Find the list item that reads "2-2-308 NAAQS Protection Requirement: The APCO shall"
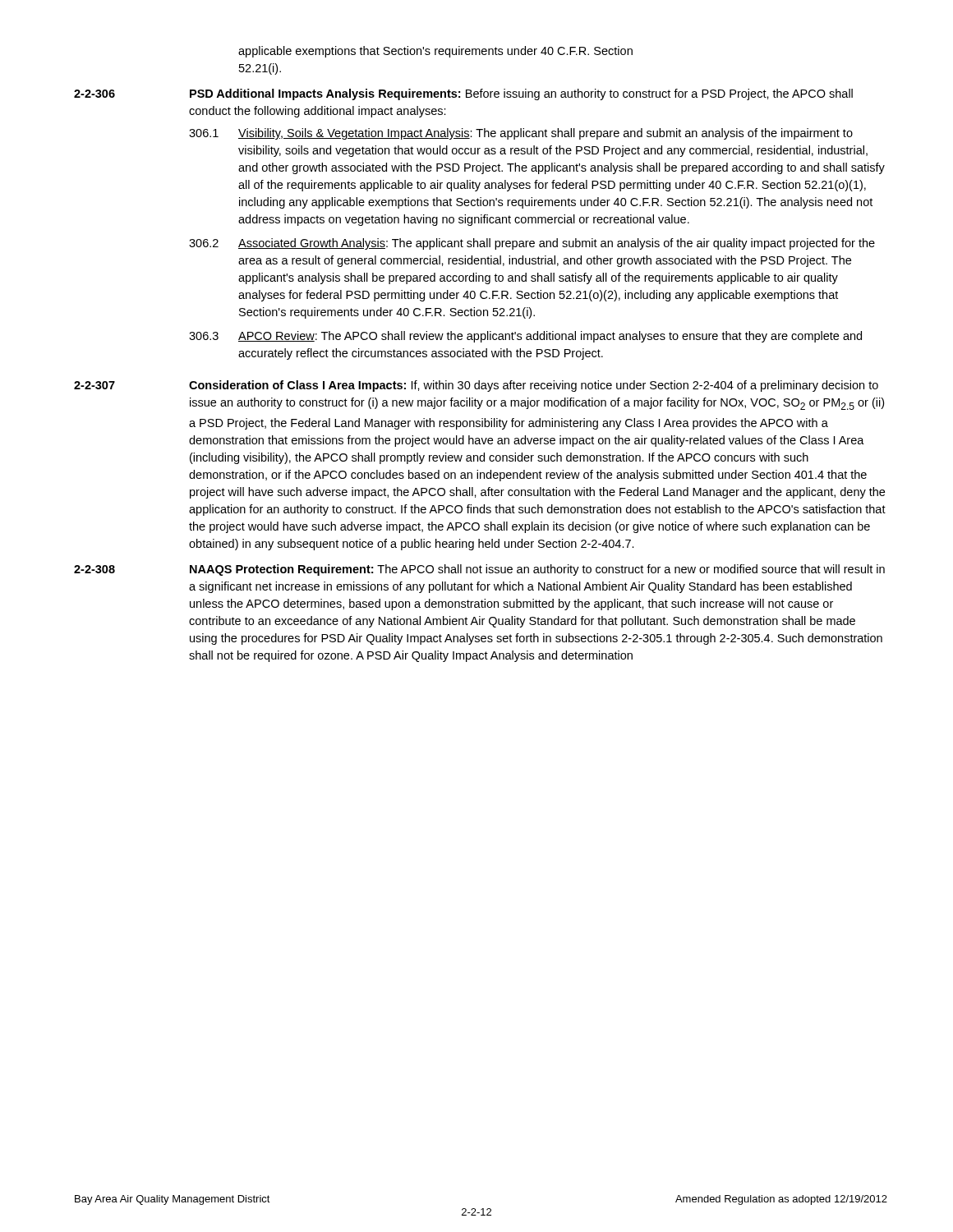Image resolution: width=953 pixels, height=1232 pixels. pos(481,613)
